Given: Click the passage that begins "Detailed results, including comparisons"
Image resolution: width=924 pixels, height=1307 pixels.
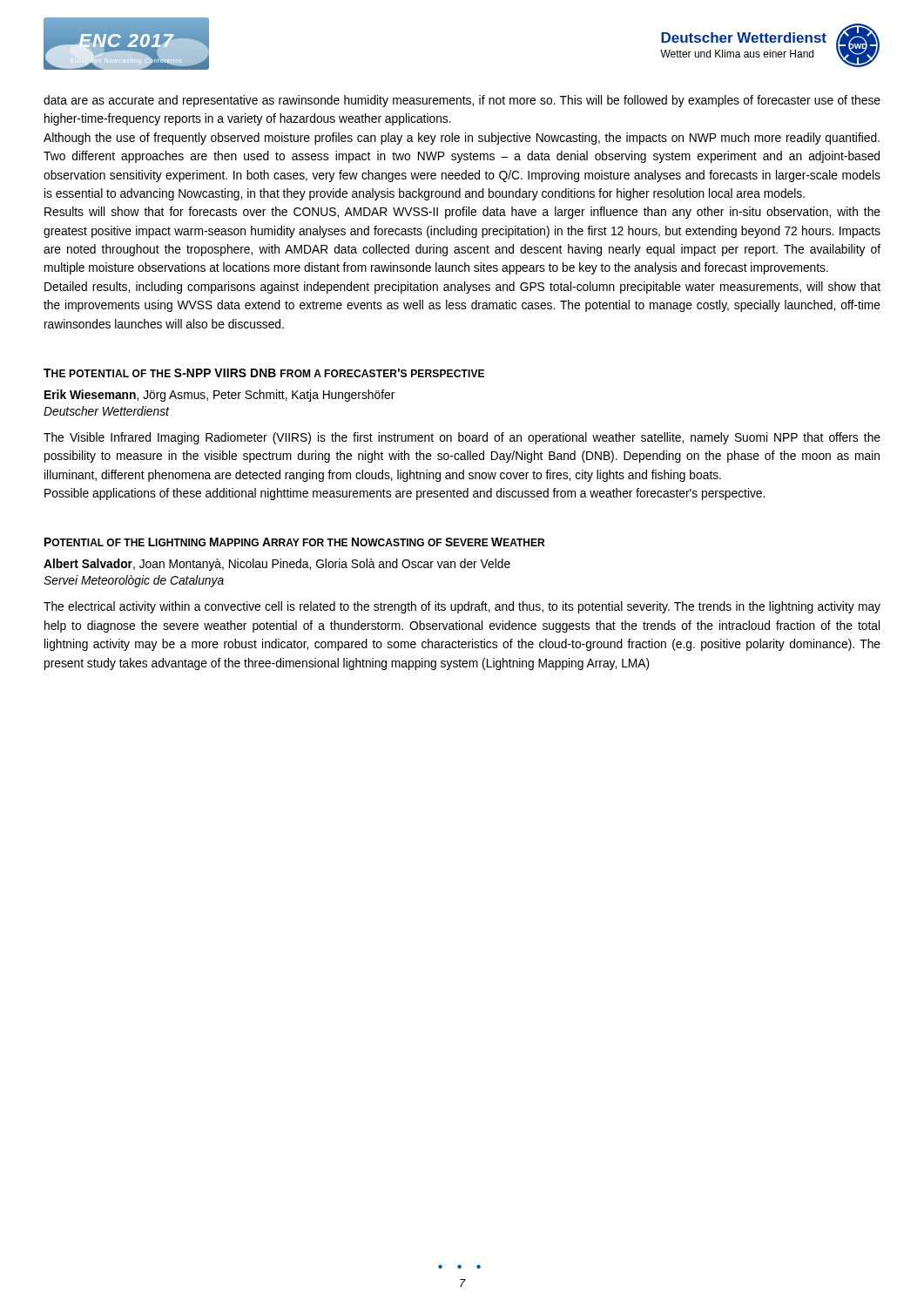Looking at the screenshot, I should [x=462, y=306].
